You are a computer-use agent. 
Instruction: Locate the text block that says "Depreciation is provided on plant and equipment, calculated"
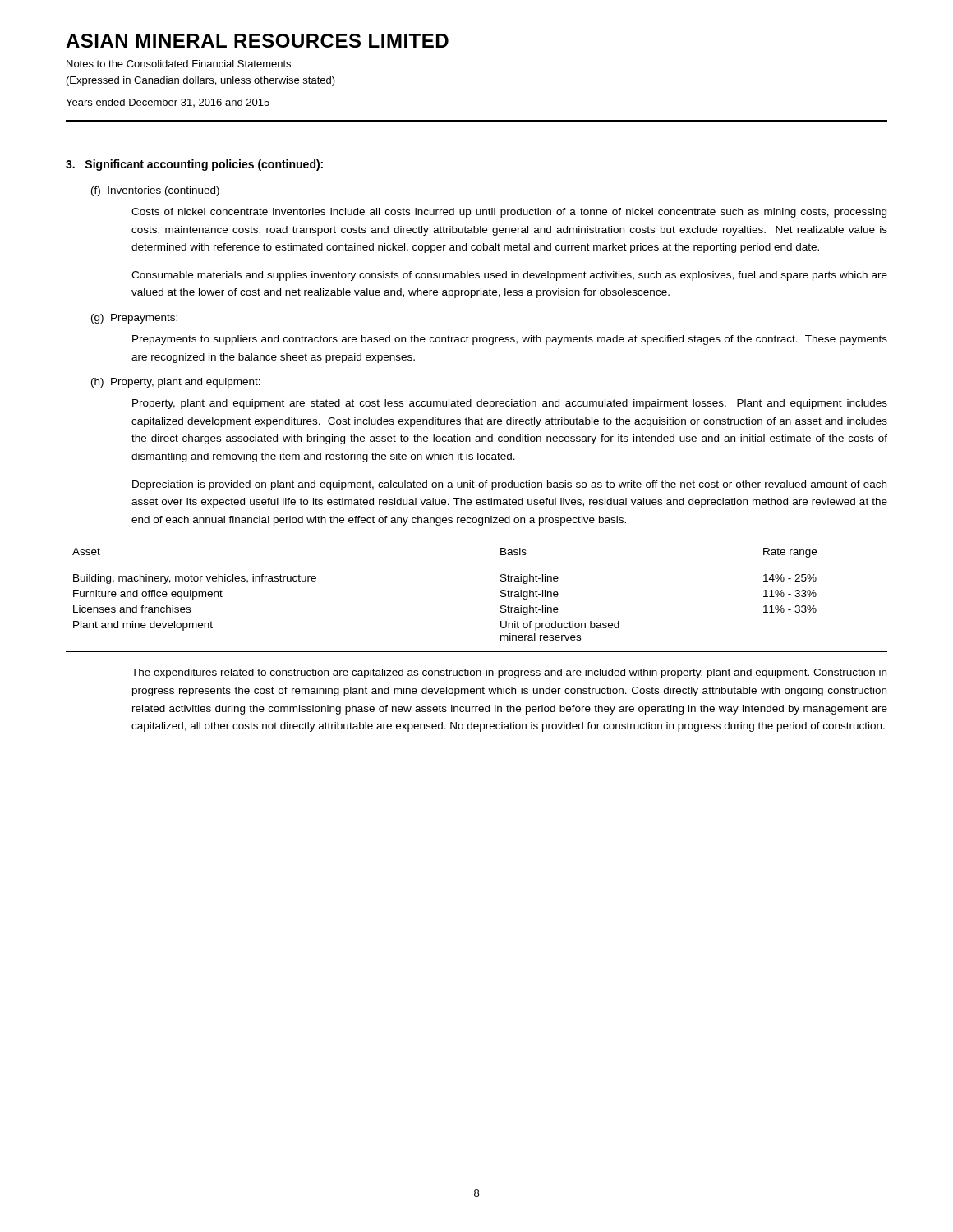click(x=509, y=502)
